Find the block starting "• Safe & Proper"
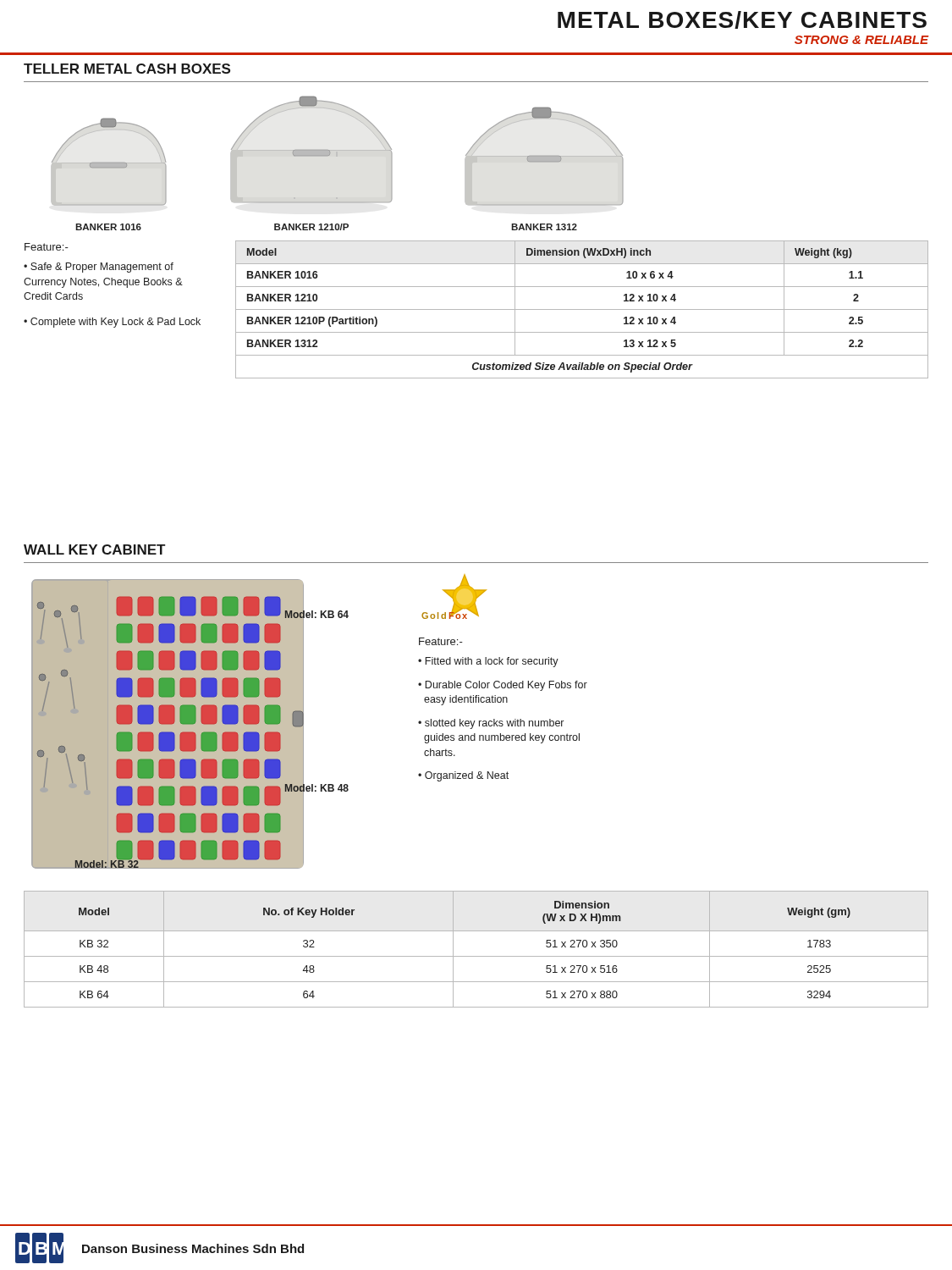Viewport: 952px width, 1270px height. (x=103, y=281)
